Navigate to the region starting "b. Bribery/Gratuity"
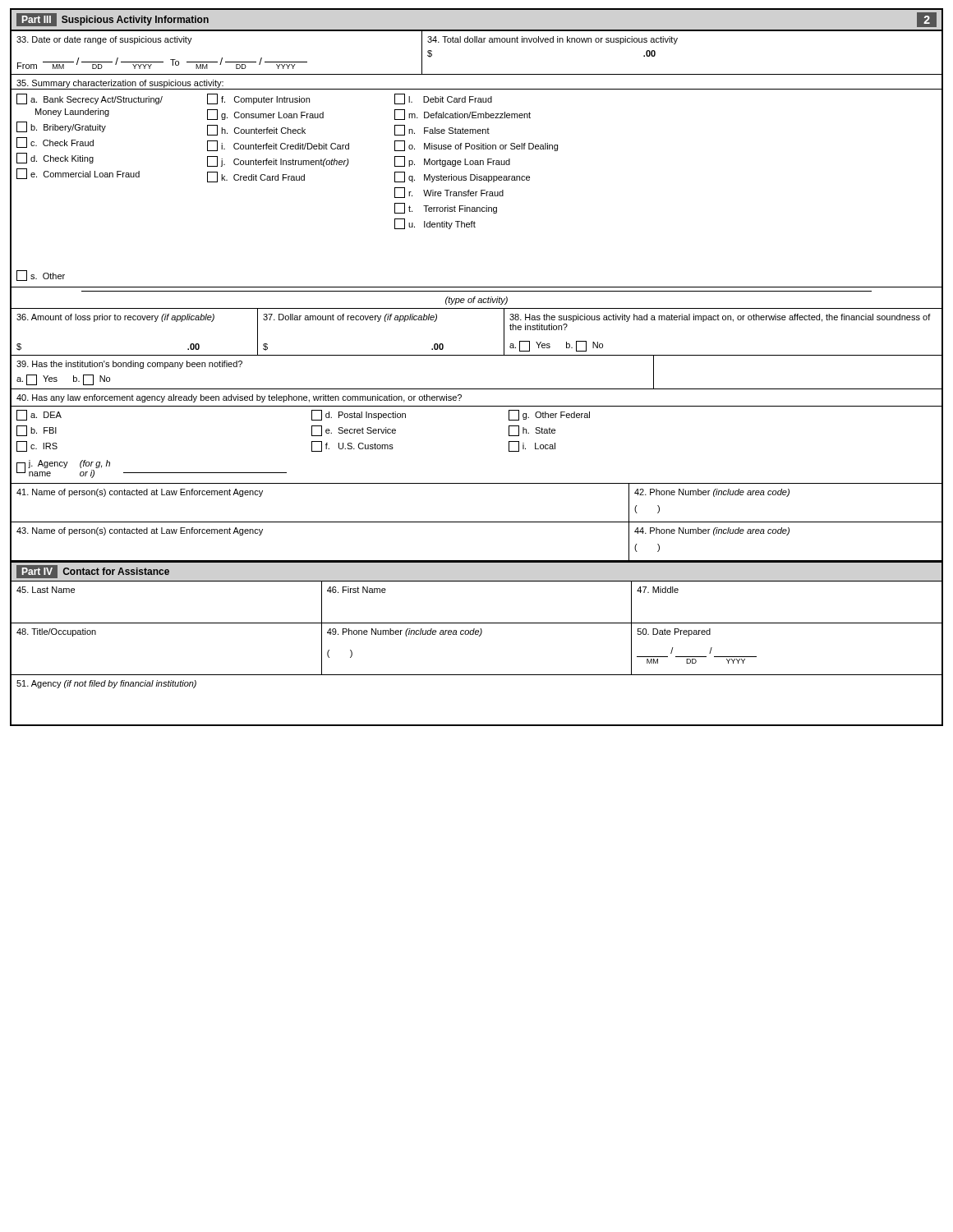This screenshot has height=1232, width=953. 61,127
